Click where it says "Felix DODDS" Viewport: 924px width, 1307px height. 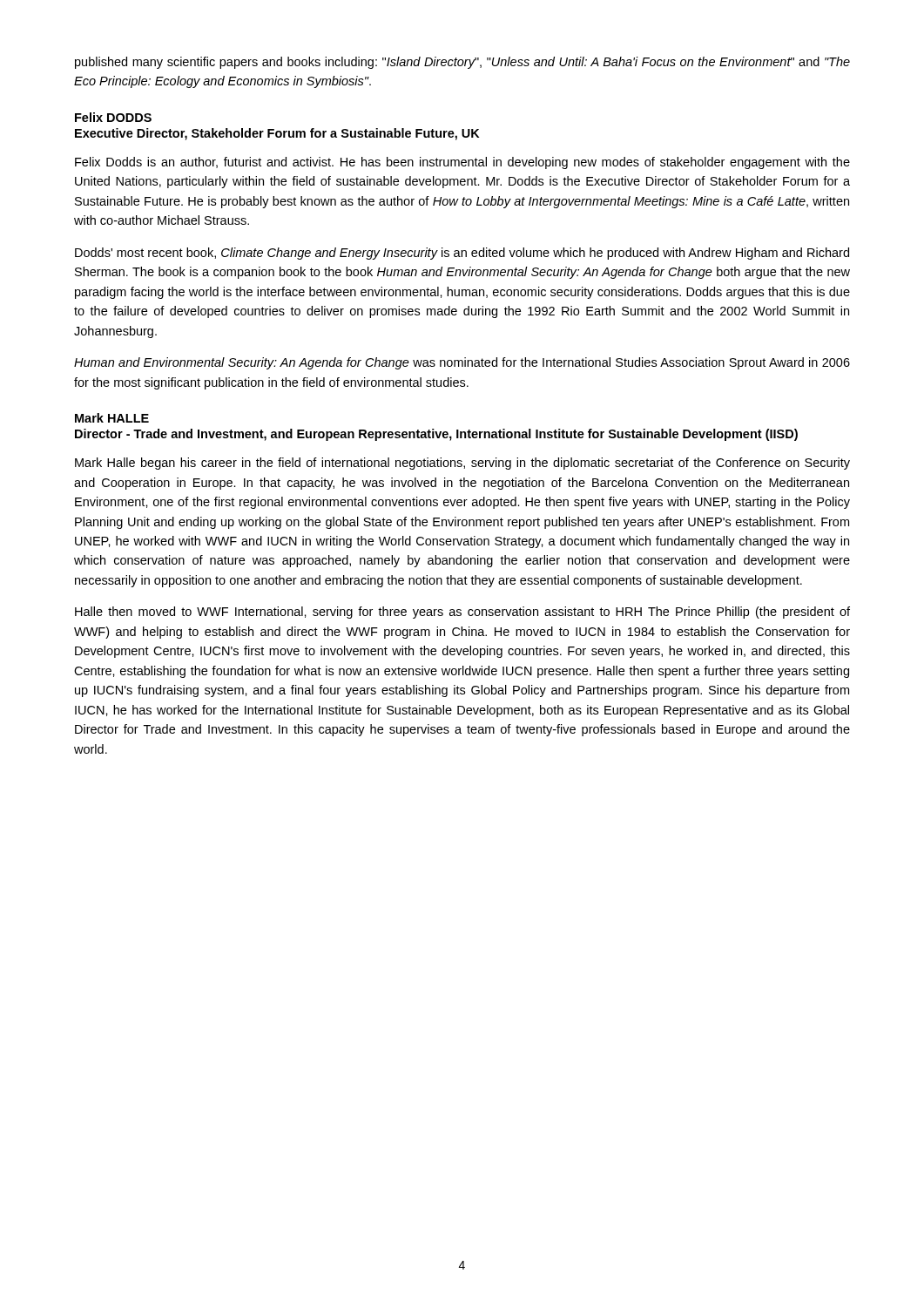click(113, 118)
